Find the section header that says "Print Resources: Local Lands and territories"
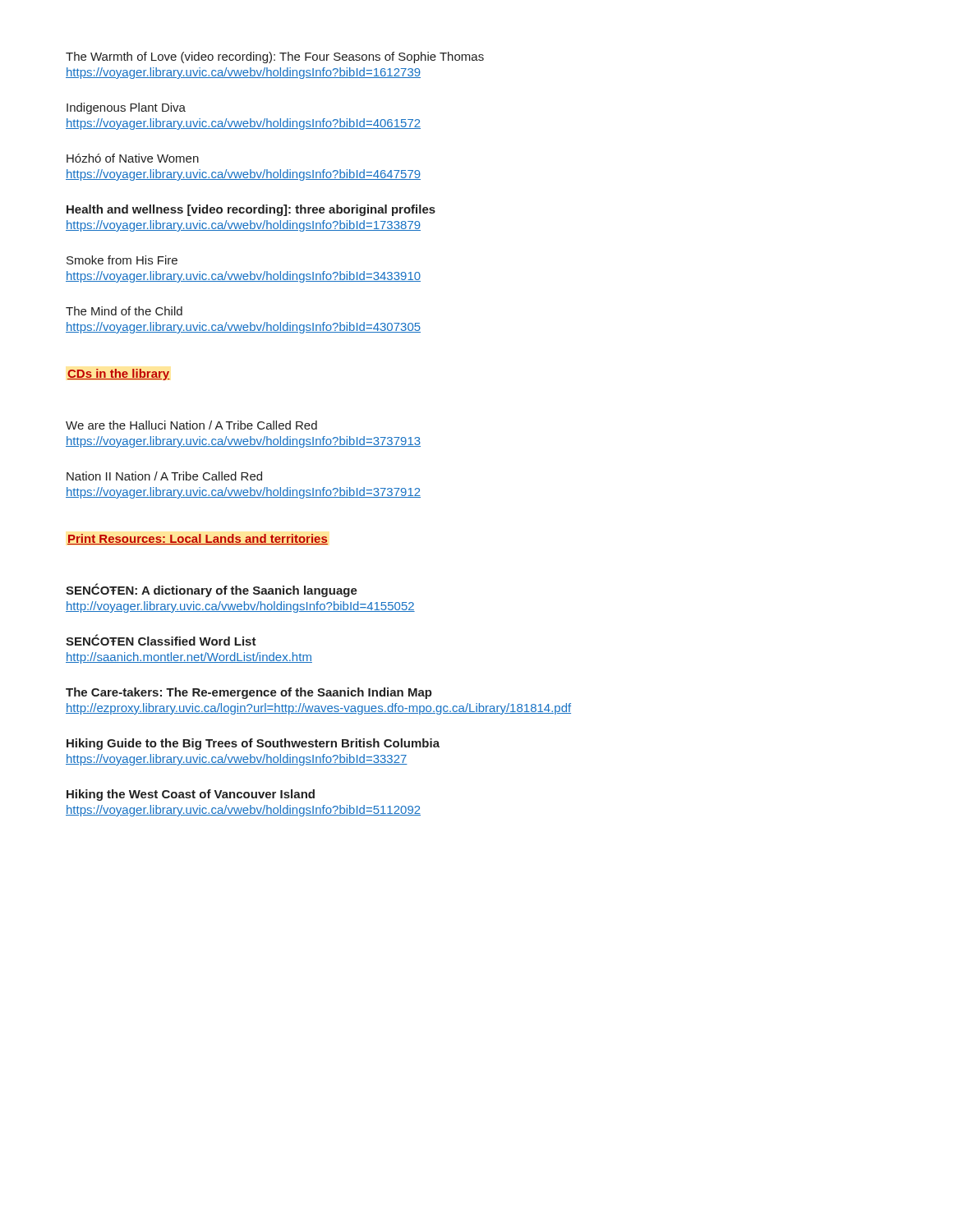Viewport: 953px width, 1232px height. pos(198,538)
